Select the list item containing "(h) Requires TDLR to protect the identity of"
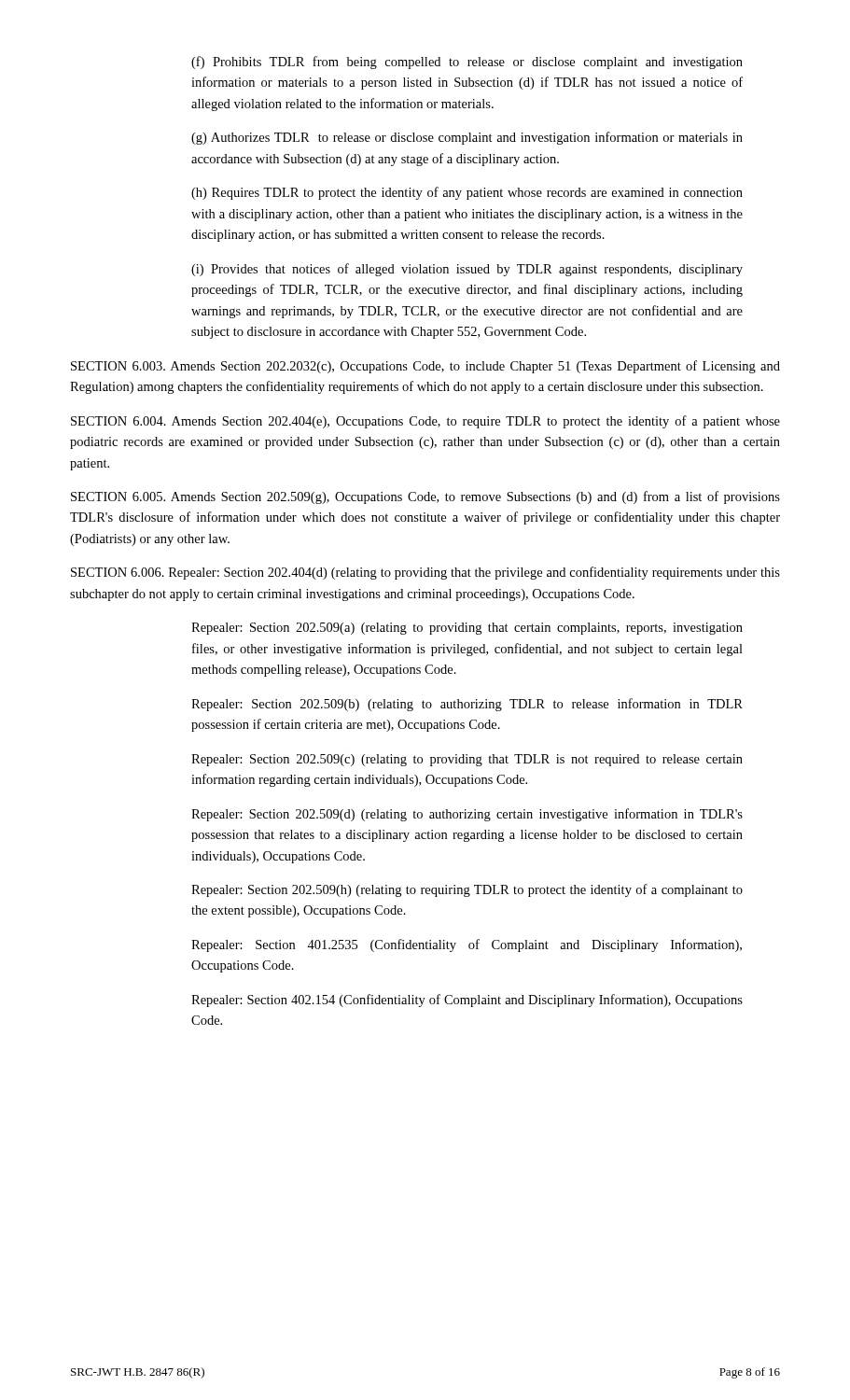850x1400 pixels. [467, 214]
